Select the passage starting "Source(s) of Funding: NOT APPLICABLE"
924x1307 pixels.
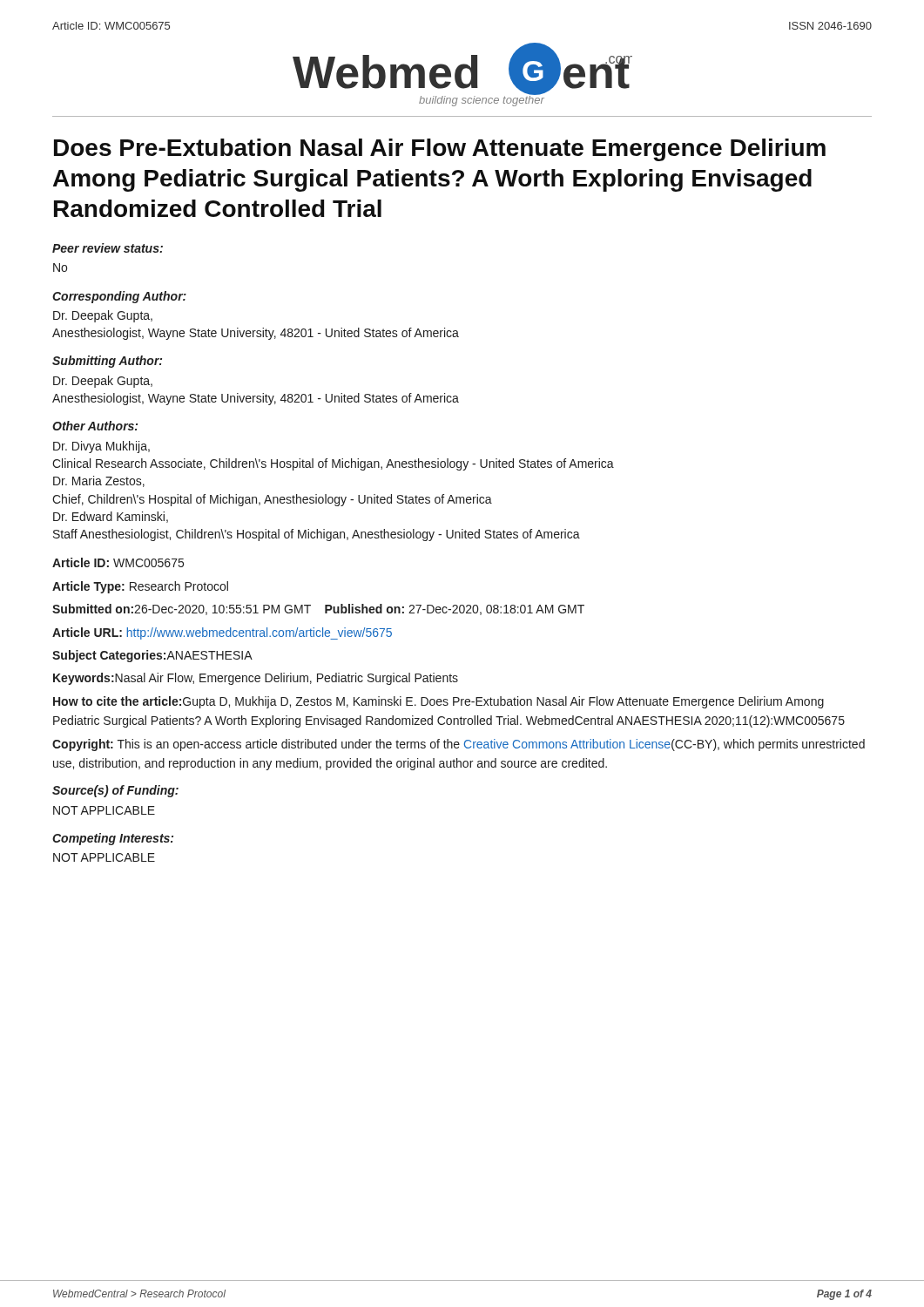pos(115,791)
